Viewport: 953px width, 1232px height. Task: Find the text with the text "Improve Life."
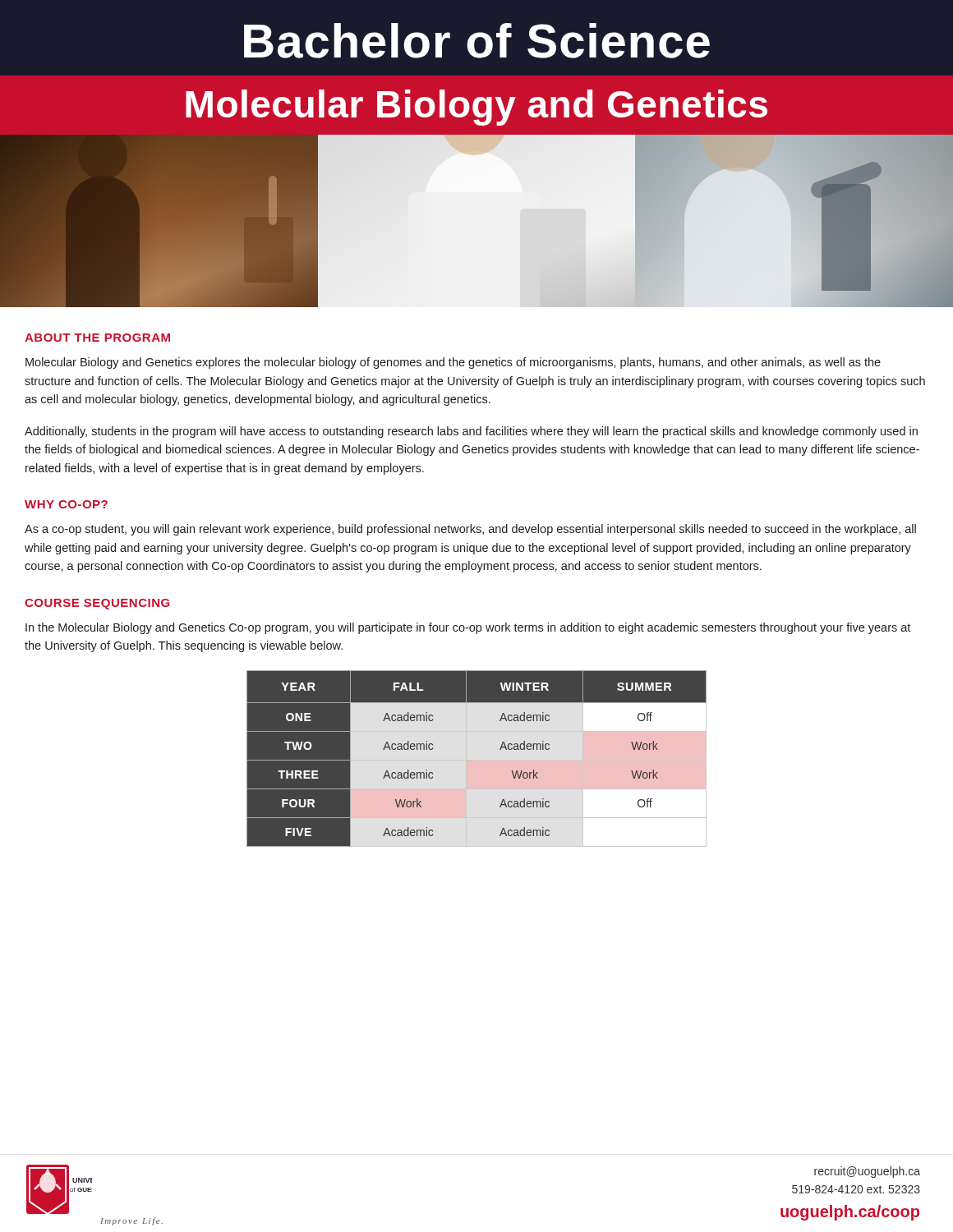tap(132, 1221)
